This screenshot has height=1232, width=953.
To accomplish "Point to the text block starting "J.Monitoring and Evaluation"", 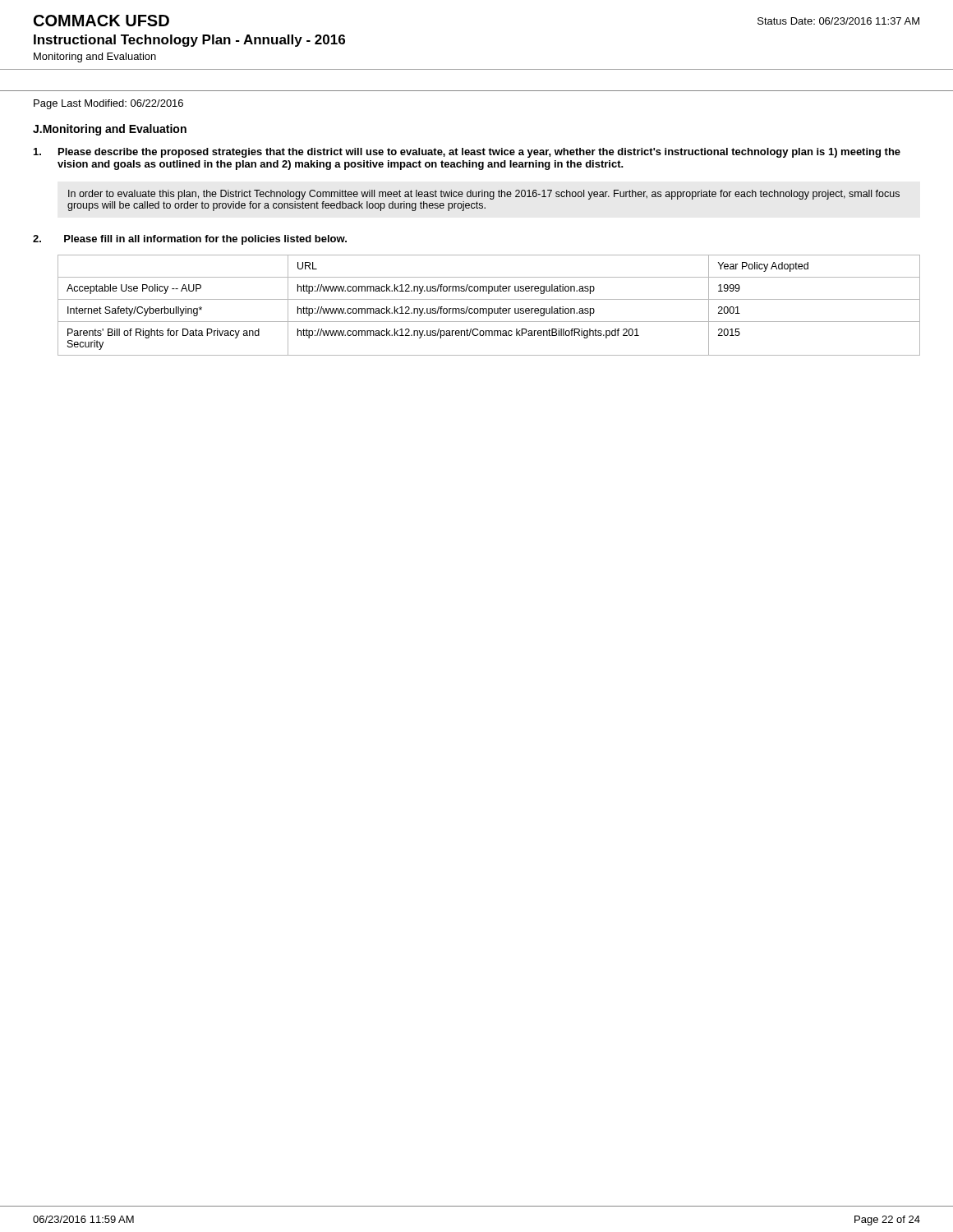I will (x=110, y=129).
